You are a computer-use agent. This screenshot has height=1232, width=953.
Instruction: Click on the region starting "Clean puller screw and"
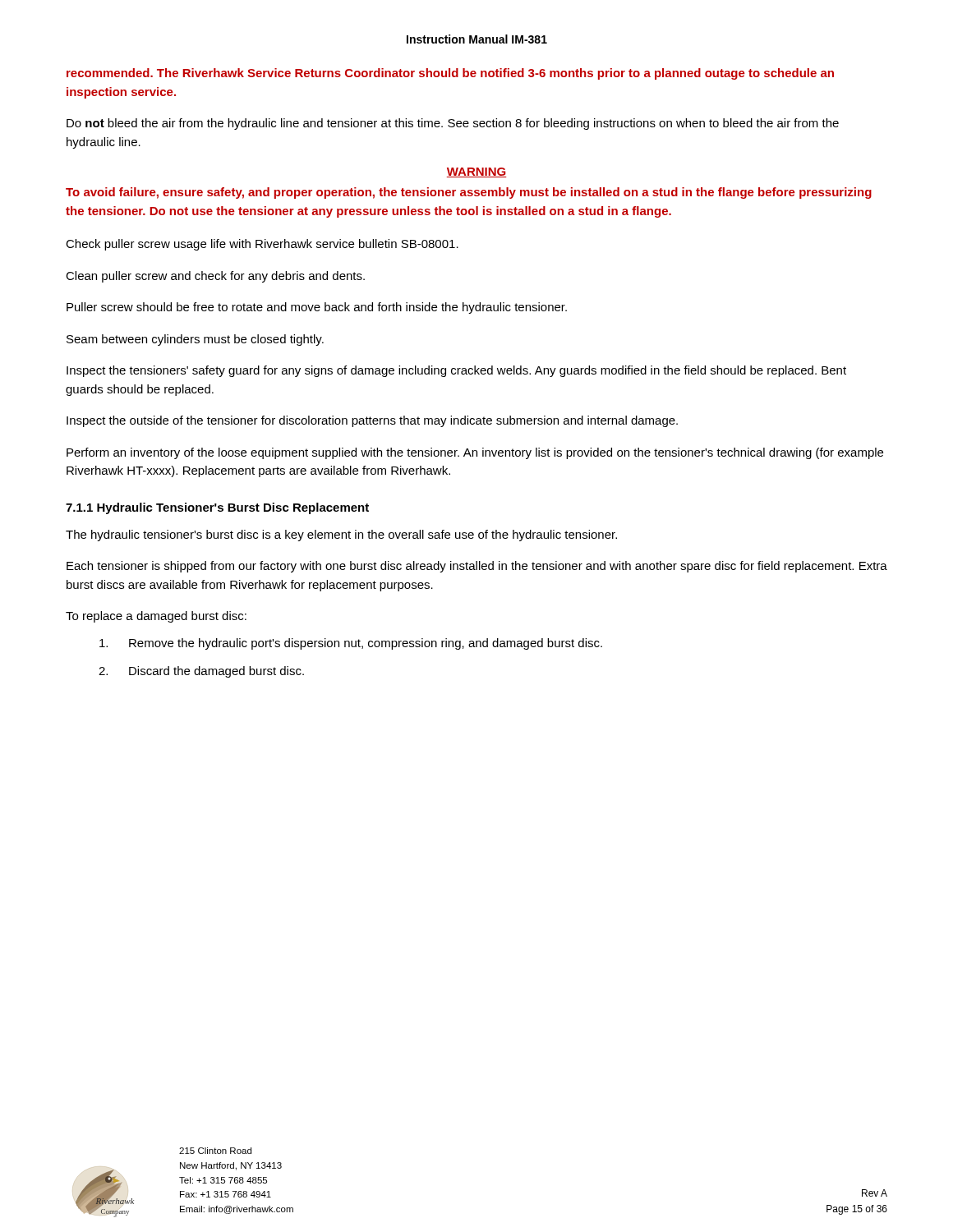tap(216, 275)
